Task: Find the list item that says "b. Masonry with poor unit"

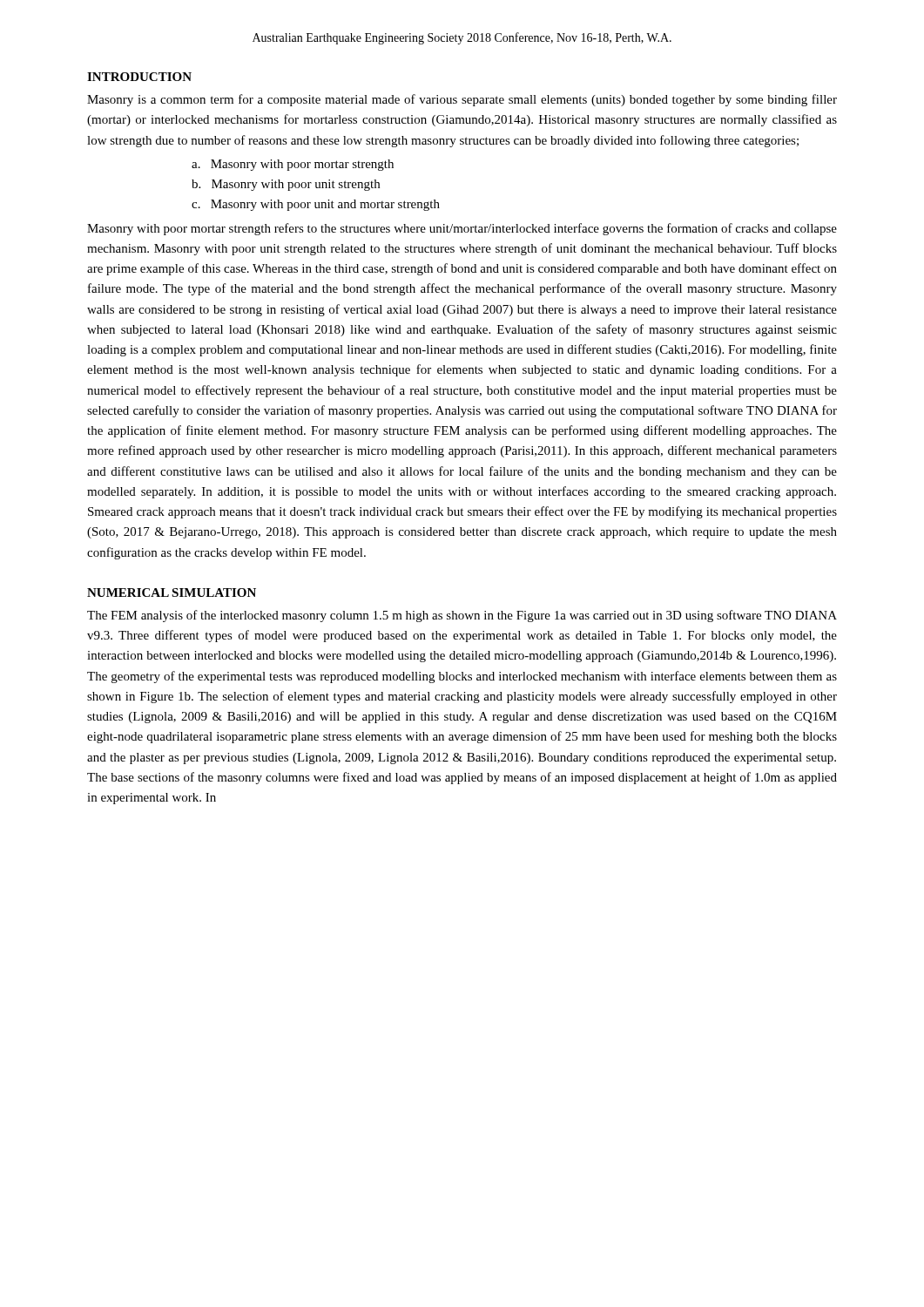Action: click(286, 184)
